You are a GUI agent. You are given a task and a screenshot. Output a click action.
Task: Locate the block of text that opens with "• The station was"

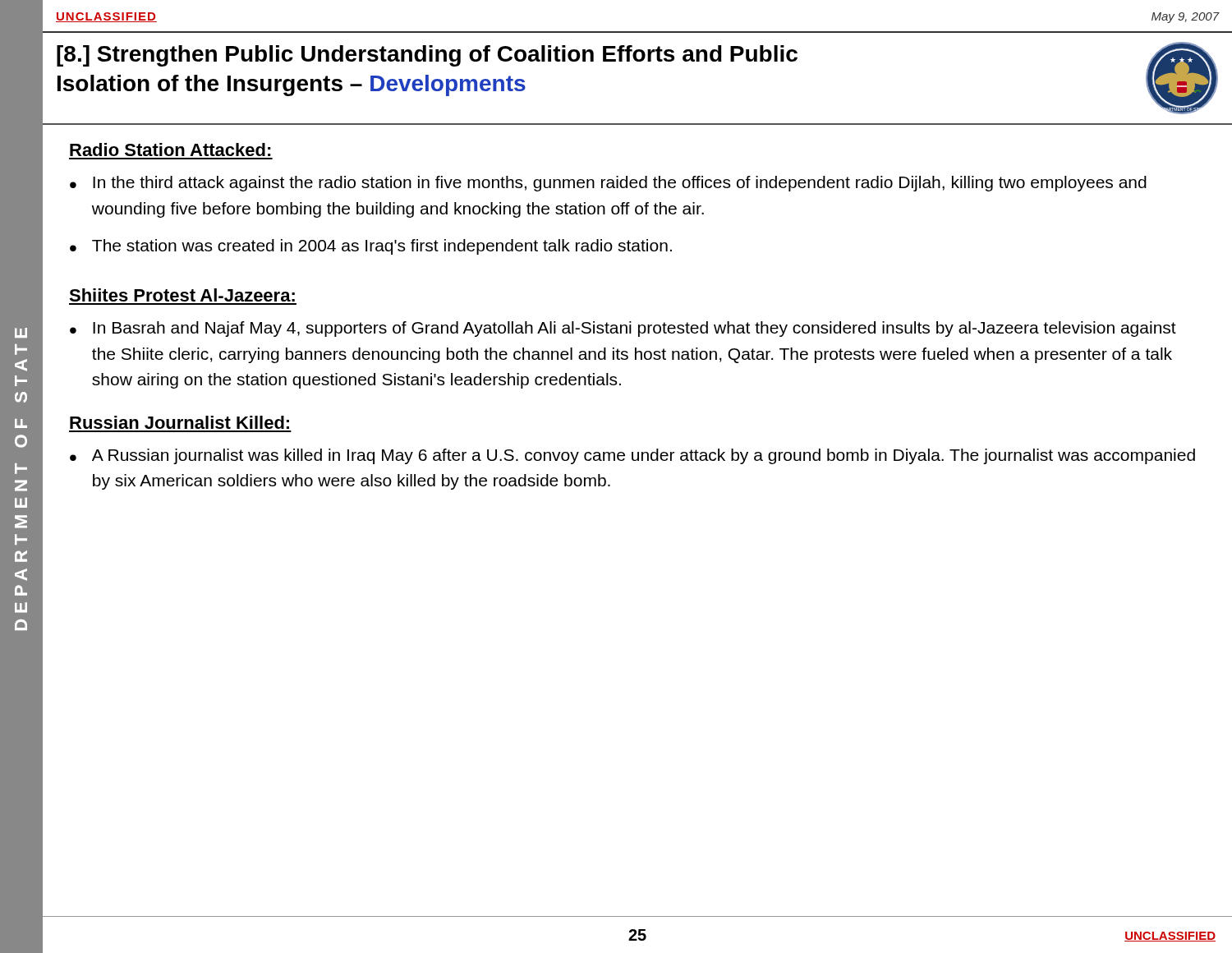(x=371, y=249)
